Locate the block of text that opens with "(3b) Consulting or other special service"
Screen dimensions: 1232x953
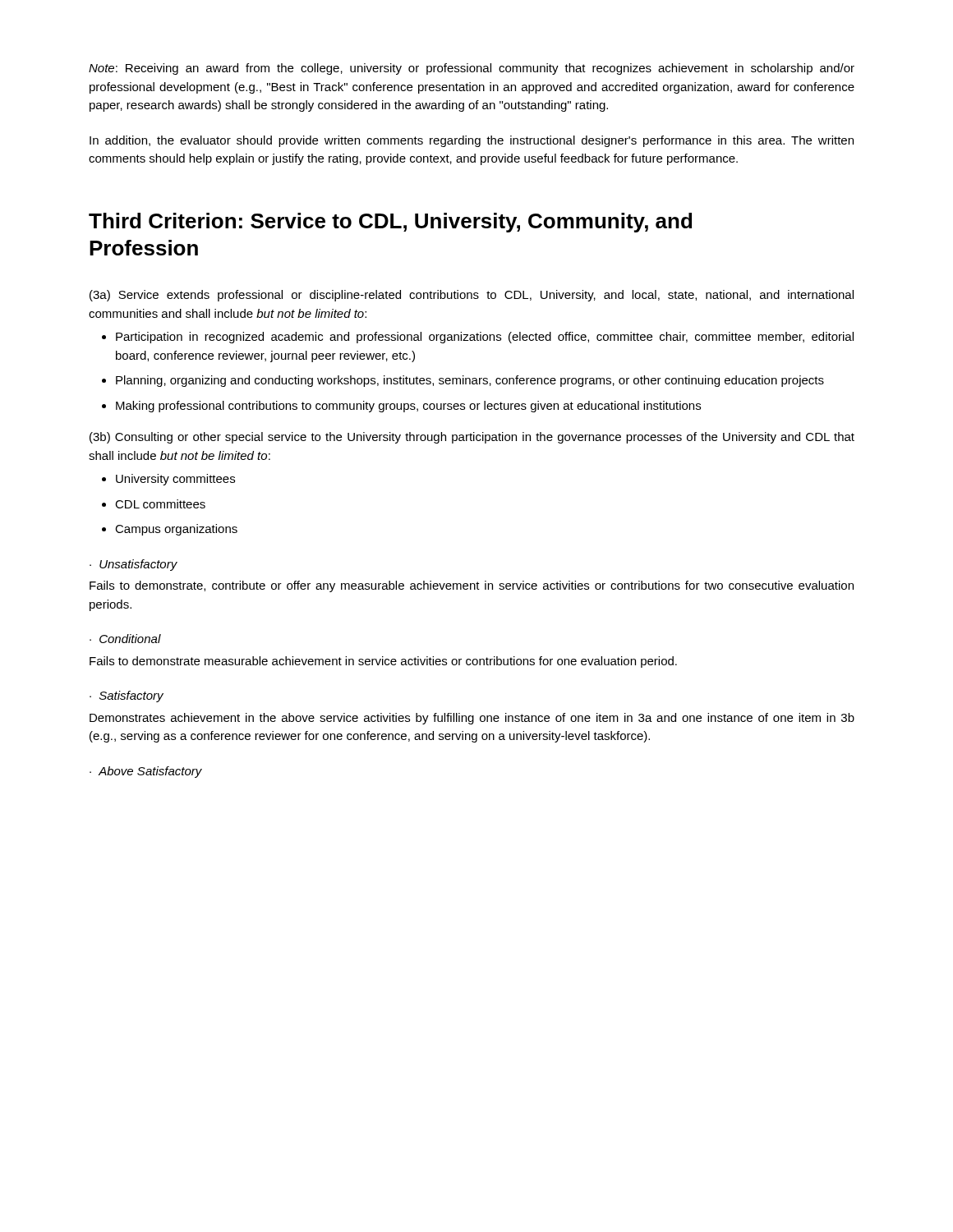[x=472, y=446]
